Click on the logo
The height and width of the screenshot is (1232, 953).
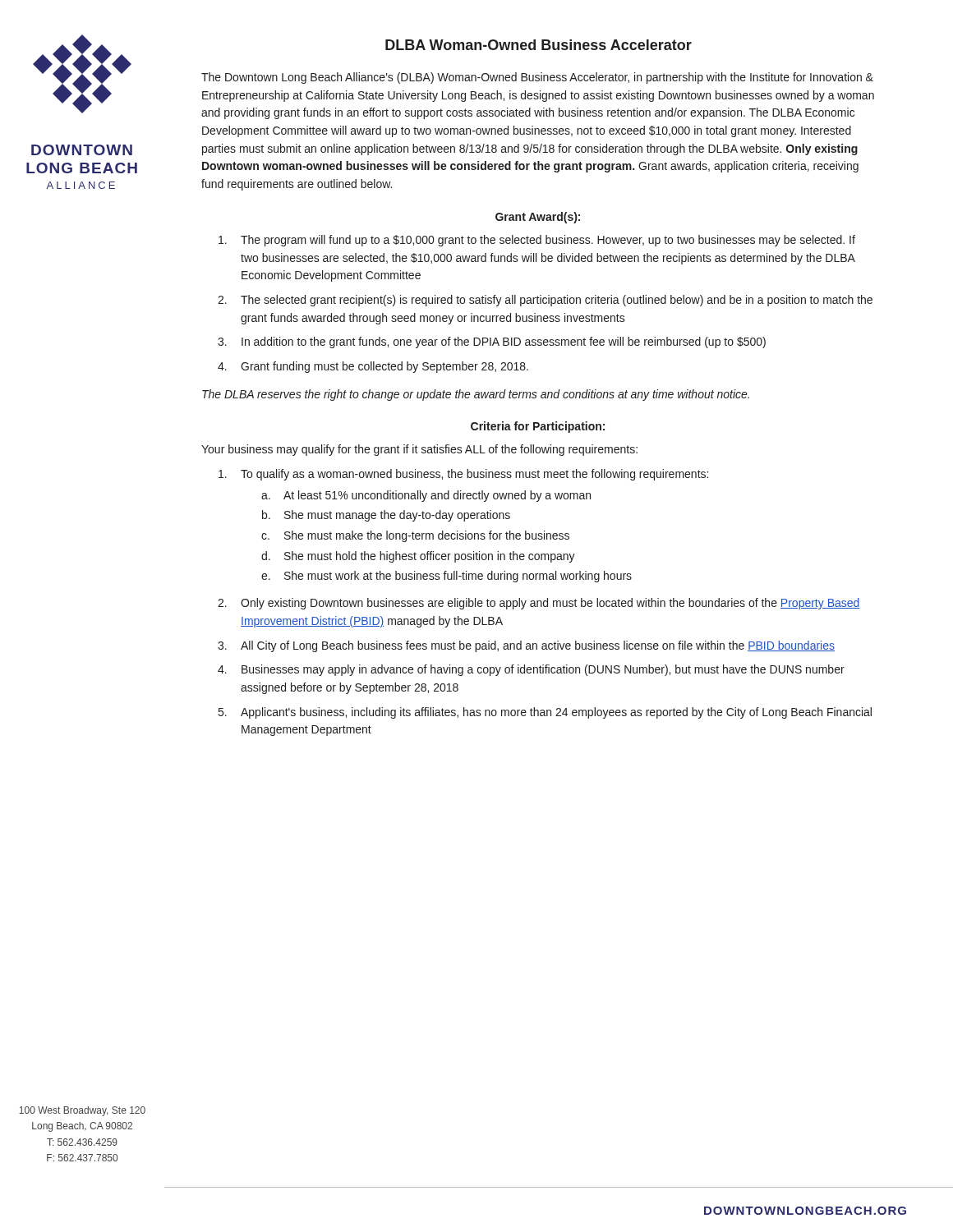pyautogui.click(x=82, y=112)
